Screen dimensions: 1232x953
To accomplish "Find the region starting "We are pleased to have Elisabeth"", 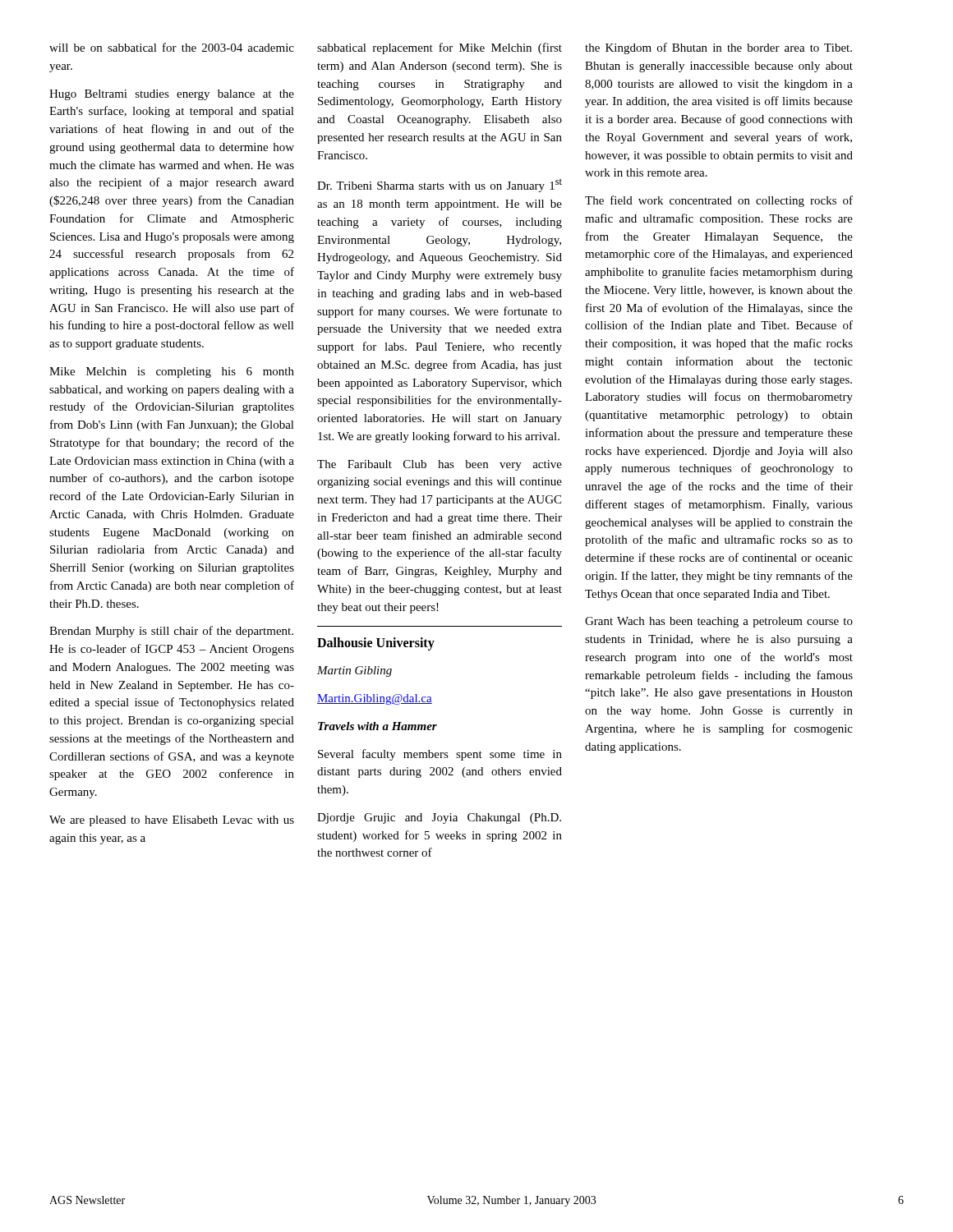I will [172, 829].
